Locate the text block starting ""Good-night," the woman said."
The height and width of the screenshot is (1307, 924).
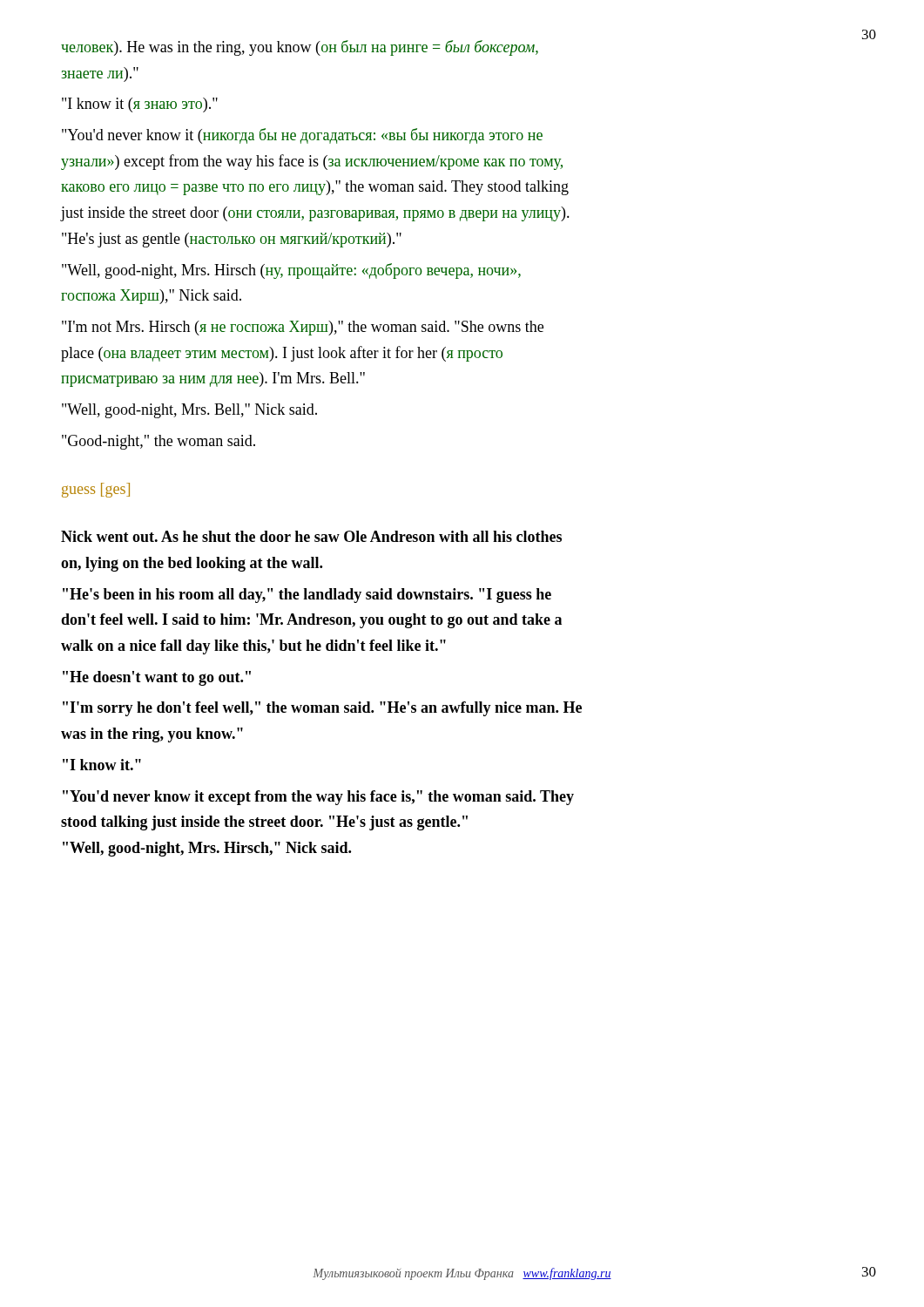[159, 441]
